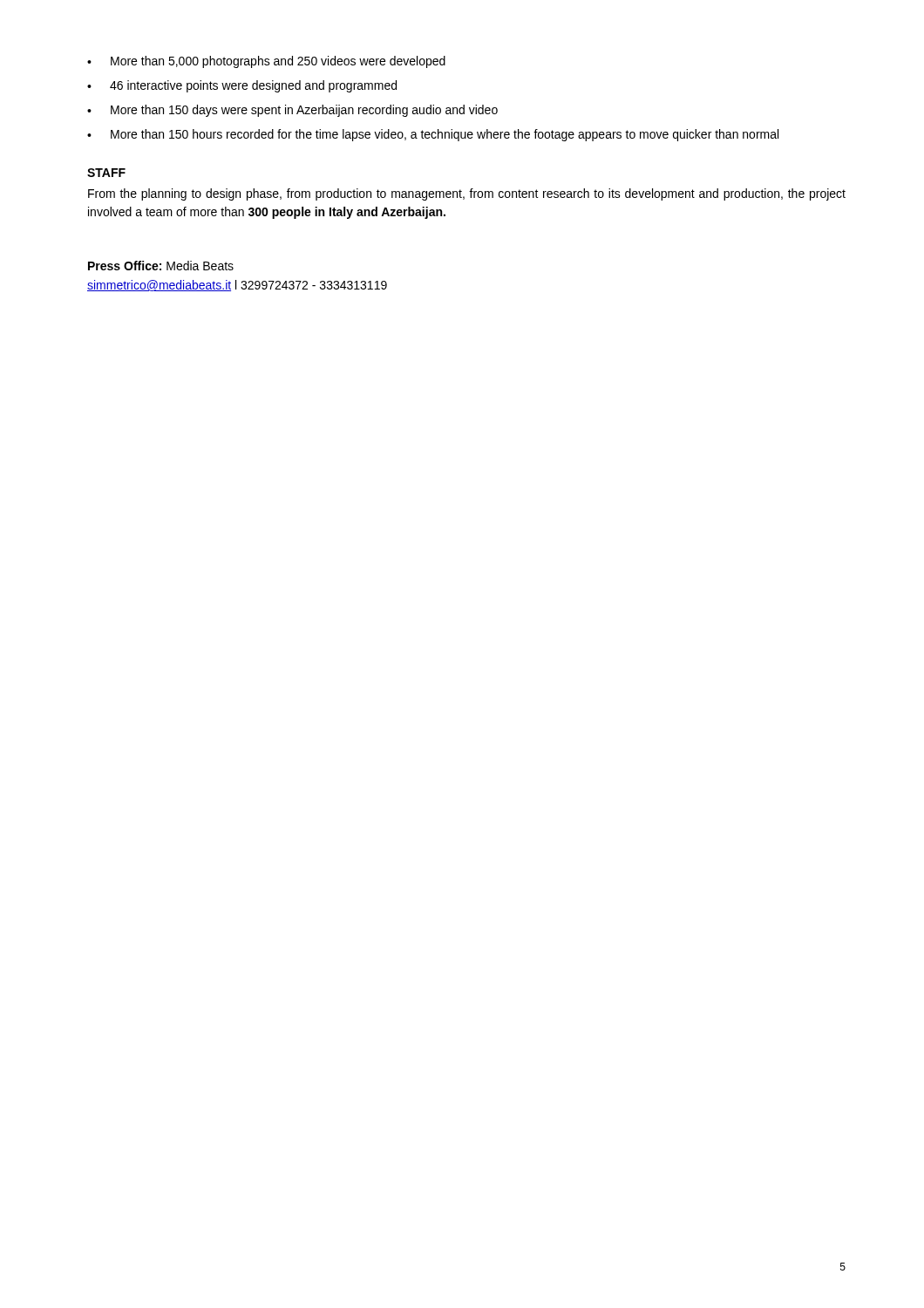Find the block on this page that starts "• 46 interactive points were designed"

coord(242,86)
